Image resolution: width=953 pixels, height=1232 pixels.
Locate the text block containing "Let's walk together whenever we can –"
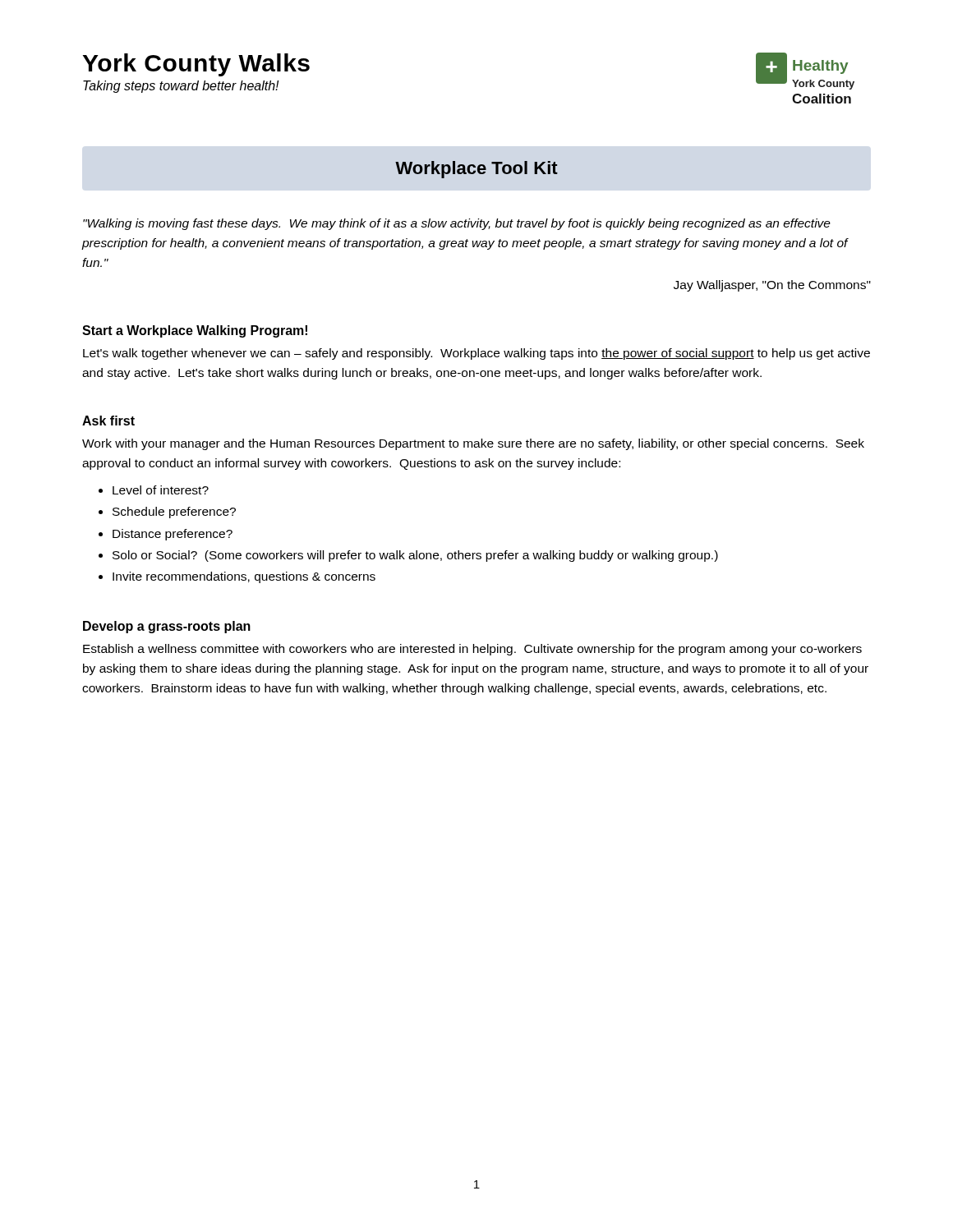tap(476, 363)
